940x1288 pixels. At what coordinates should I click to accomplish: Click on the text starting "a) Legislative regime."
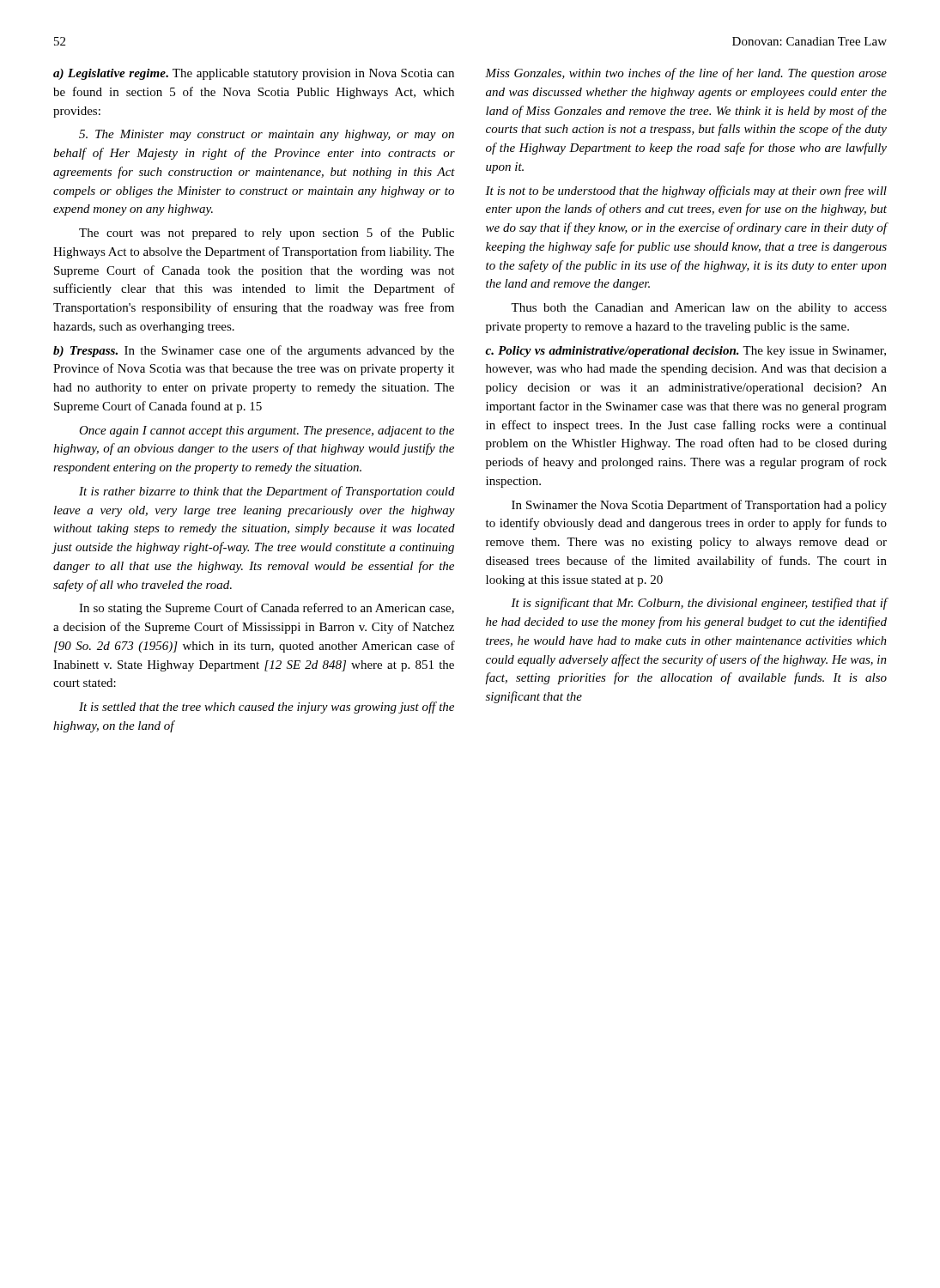click(254, 92)
